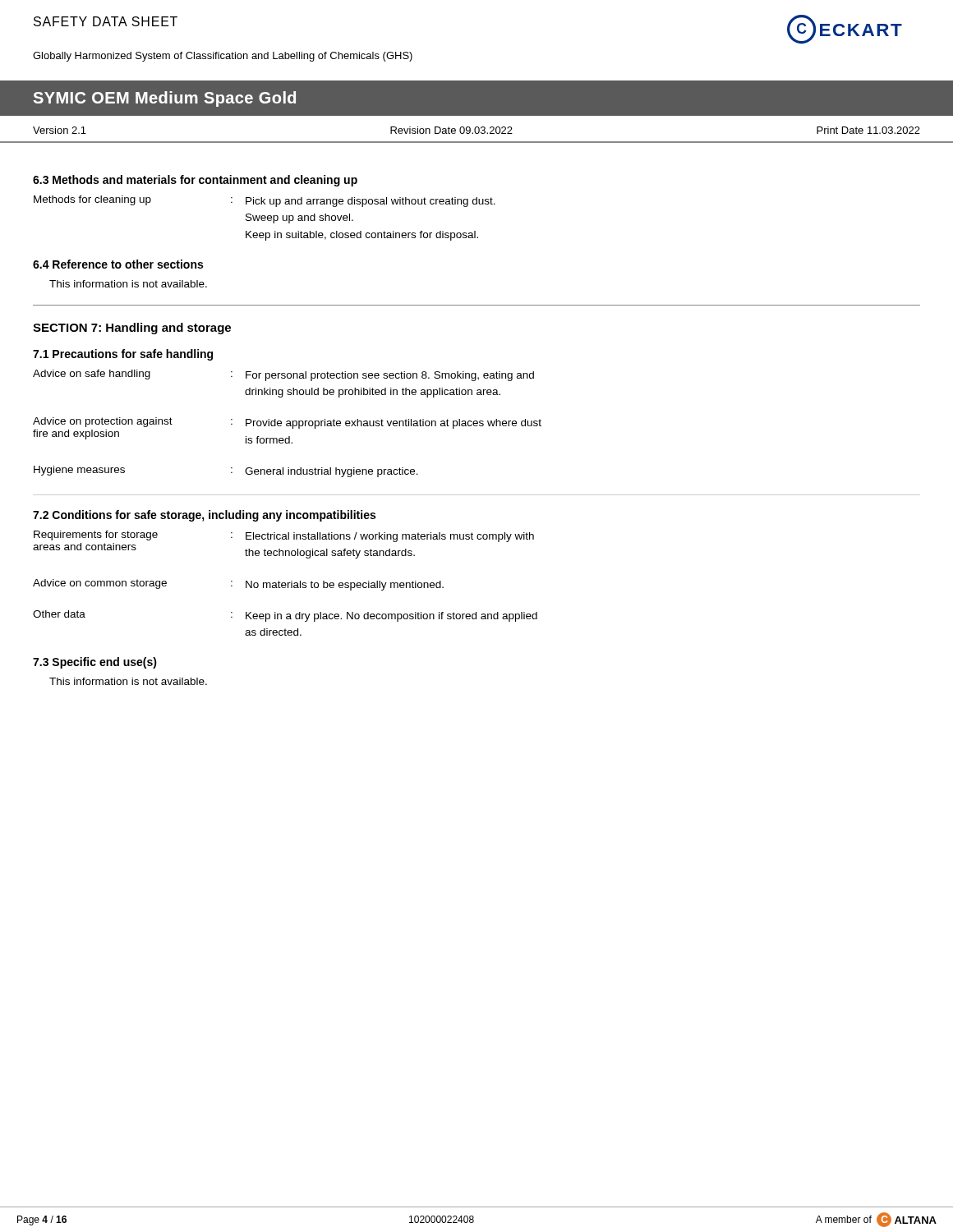Navigate to the text block starting "Hygiene measures : General"
The image size is (953, 1232).
[81, 471]
